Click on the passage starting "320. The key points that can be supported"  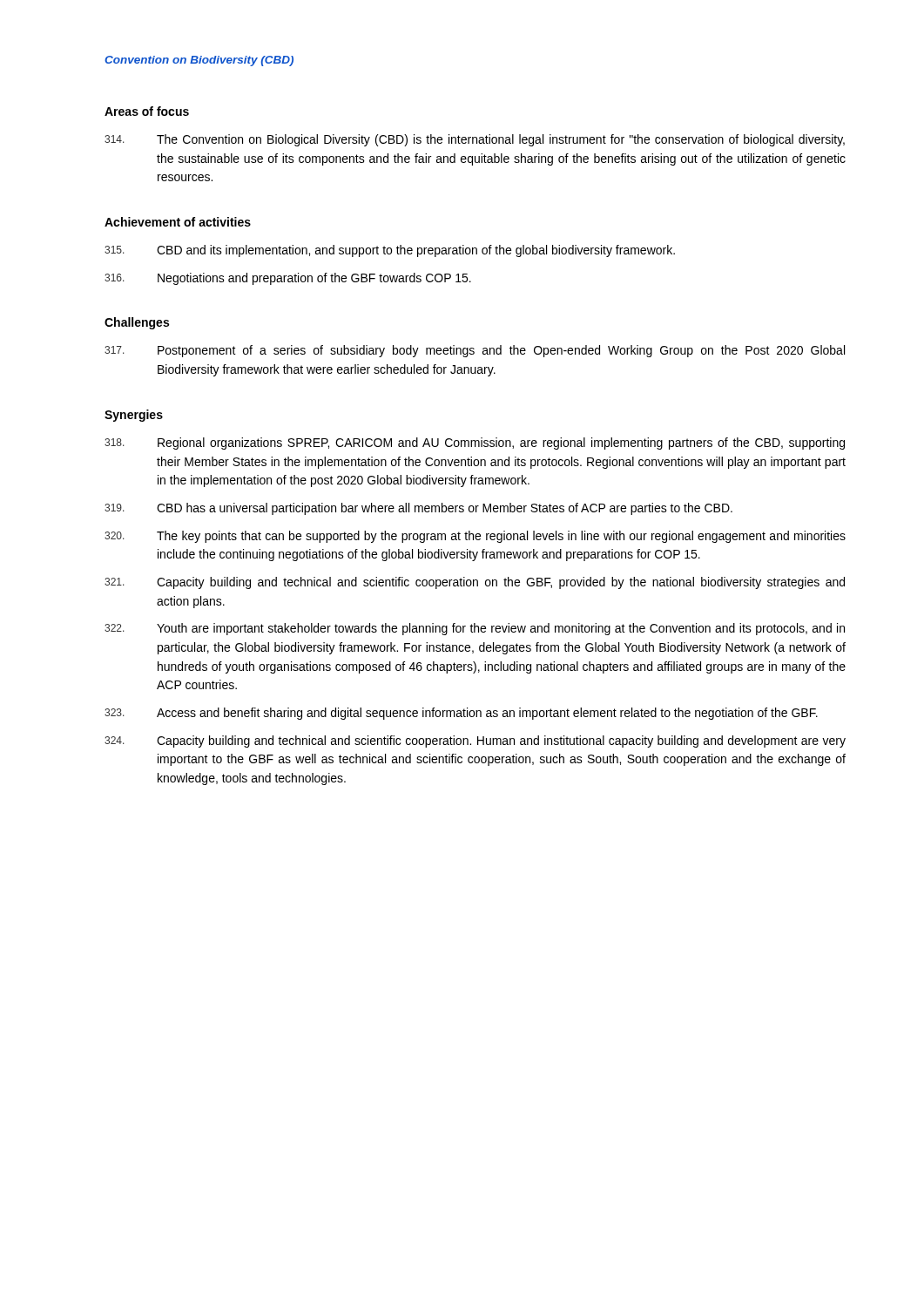[475, 546]
